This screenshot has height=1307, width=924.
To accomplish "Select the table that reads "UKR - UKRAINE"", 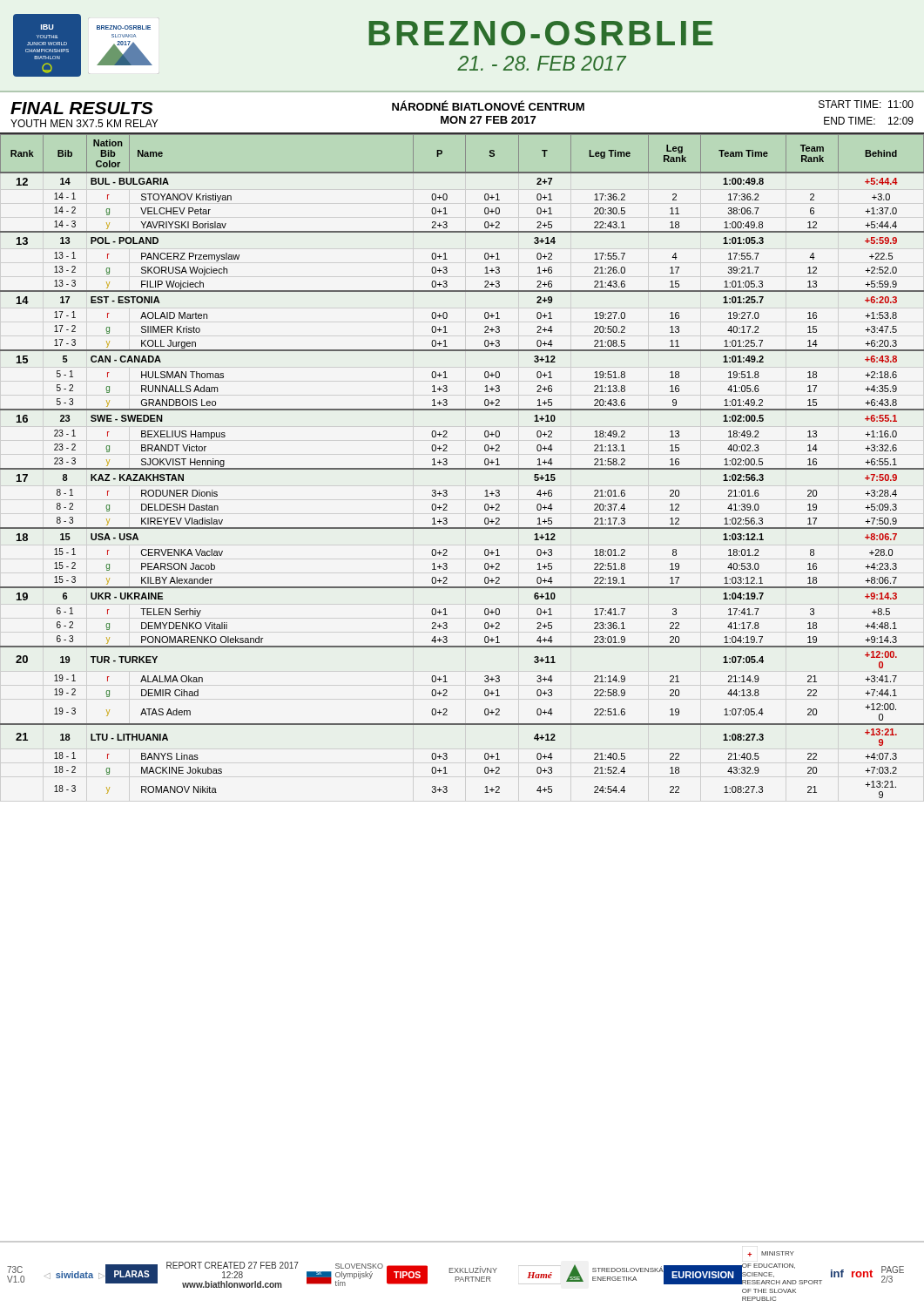I will pyautogui.click(x=462, y=468).
